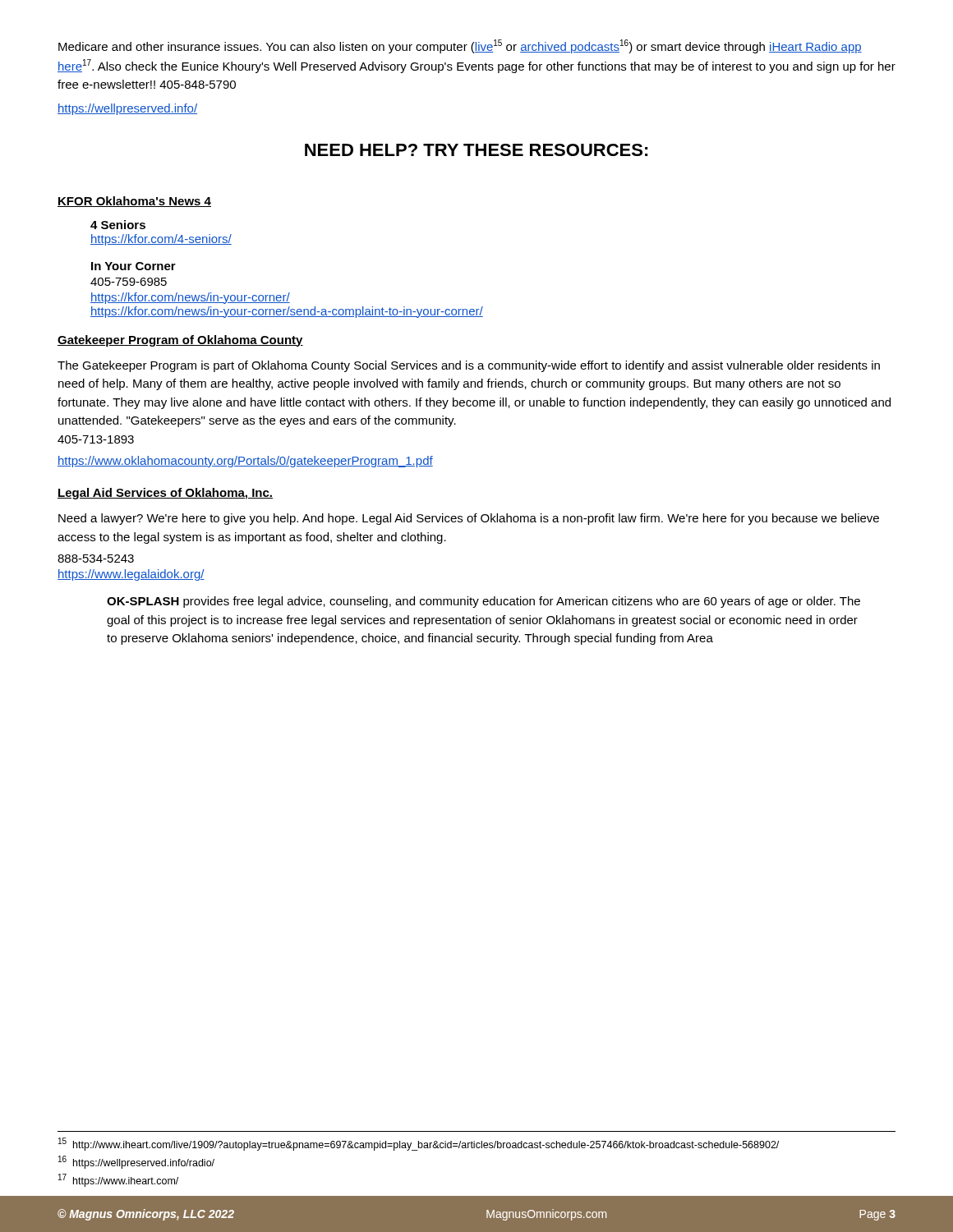Find the title on this page that starts "NEED HELP? TRY THESE"

pyautogui.click(x=476, y=150)
